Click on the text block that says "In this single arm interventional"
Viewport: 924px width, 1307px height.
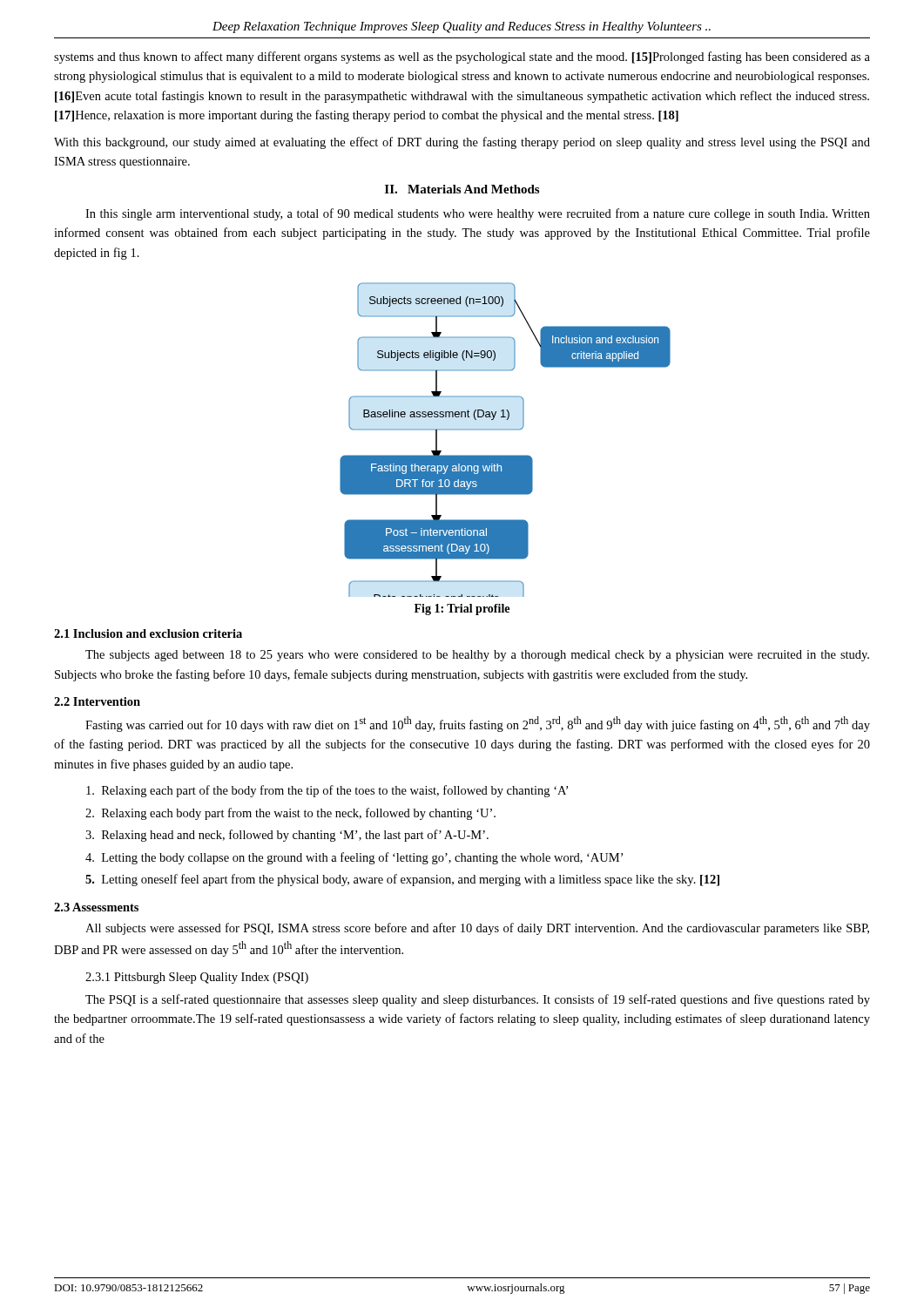(462, 233)
